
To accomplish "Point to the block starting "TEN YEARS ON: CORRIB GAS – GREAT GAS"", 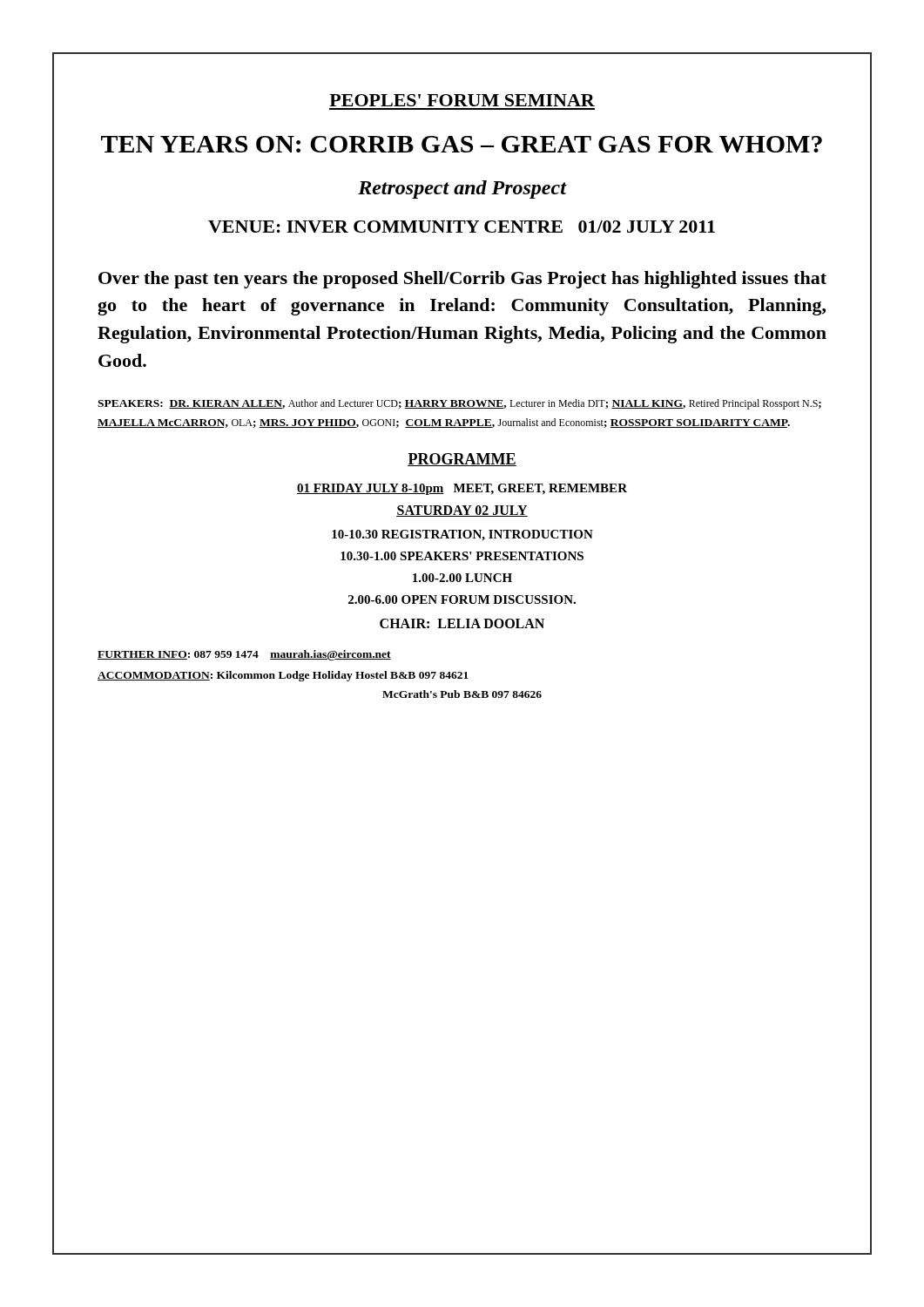I will 462,143.
